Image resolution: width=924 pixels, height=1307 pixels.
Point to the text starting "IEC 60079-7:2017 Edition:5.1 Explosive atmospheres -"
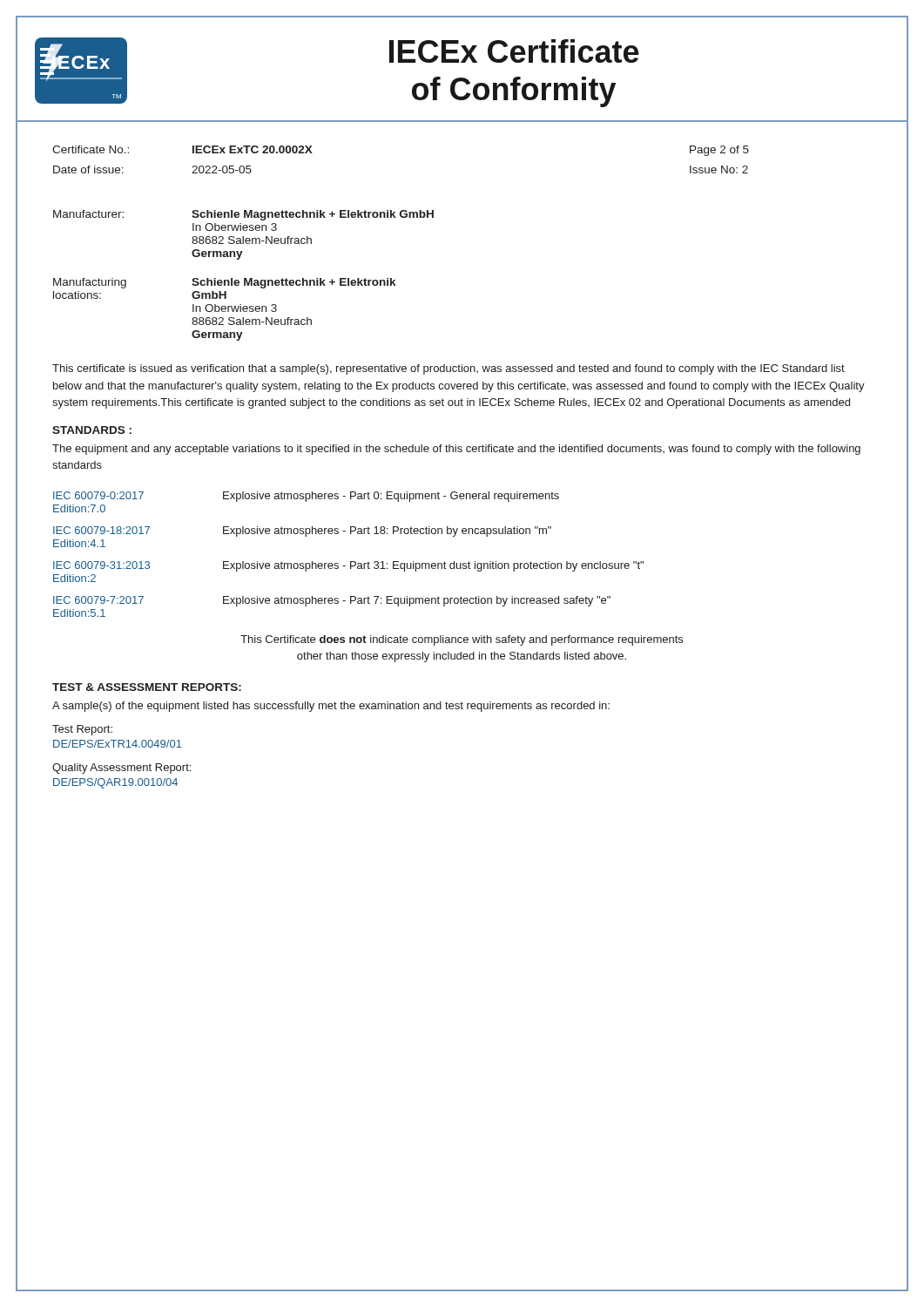[462, 606]
